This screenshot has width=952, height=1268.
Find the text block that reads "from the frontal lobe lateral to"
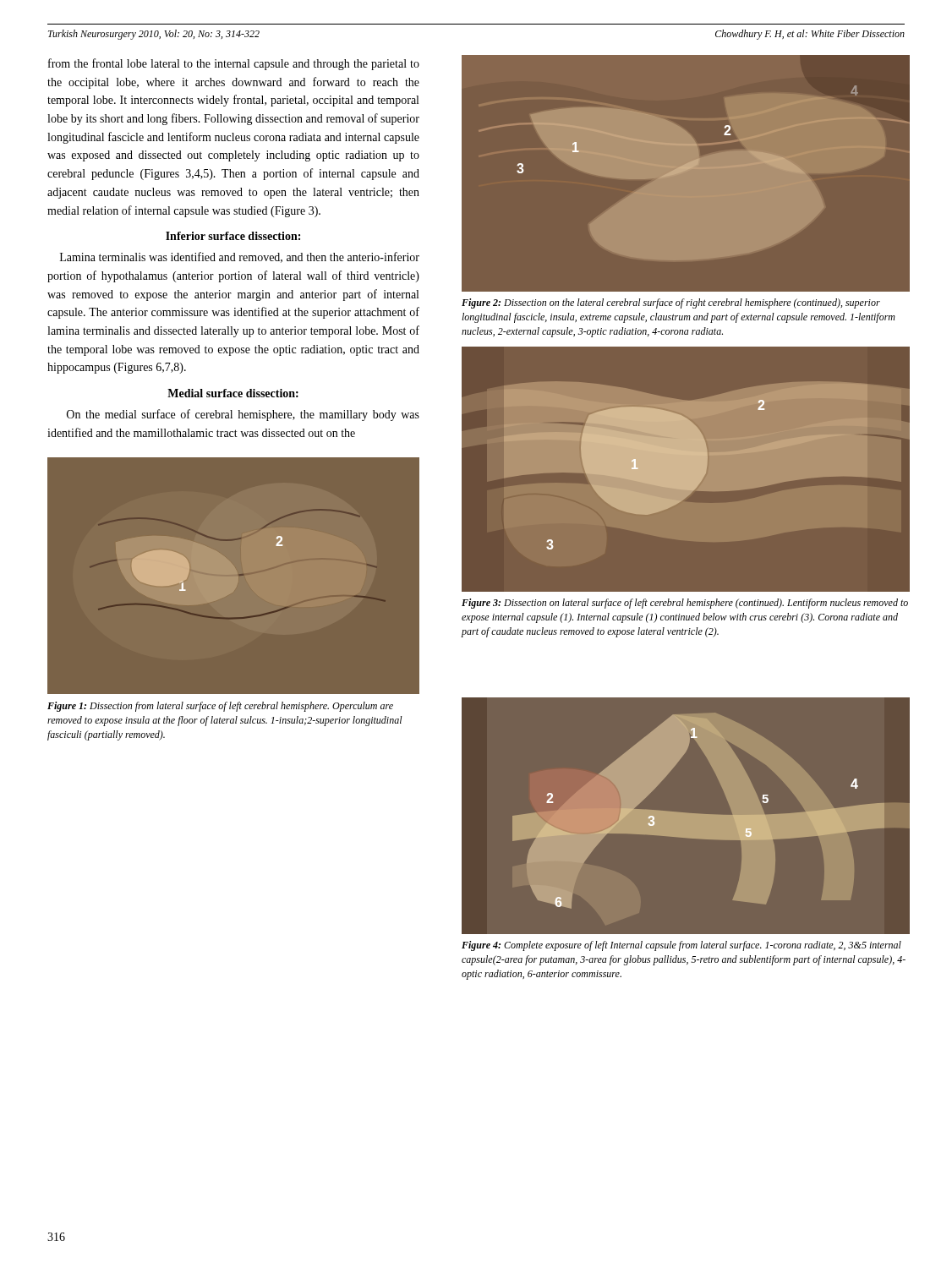tap(233, 137)
